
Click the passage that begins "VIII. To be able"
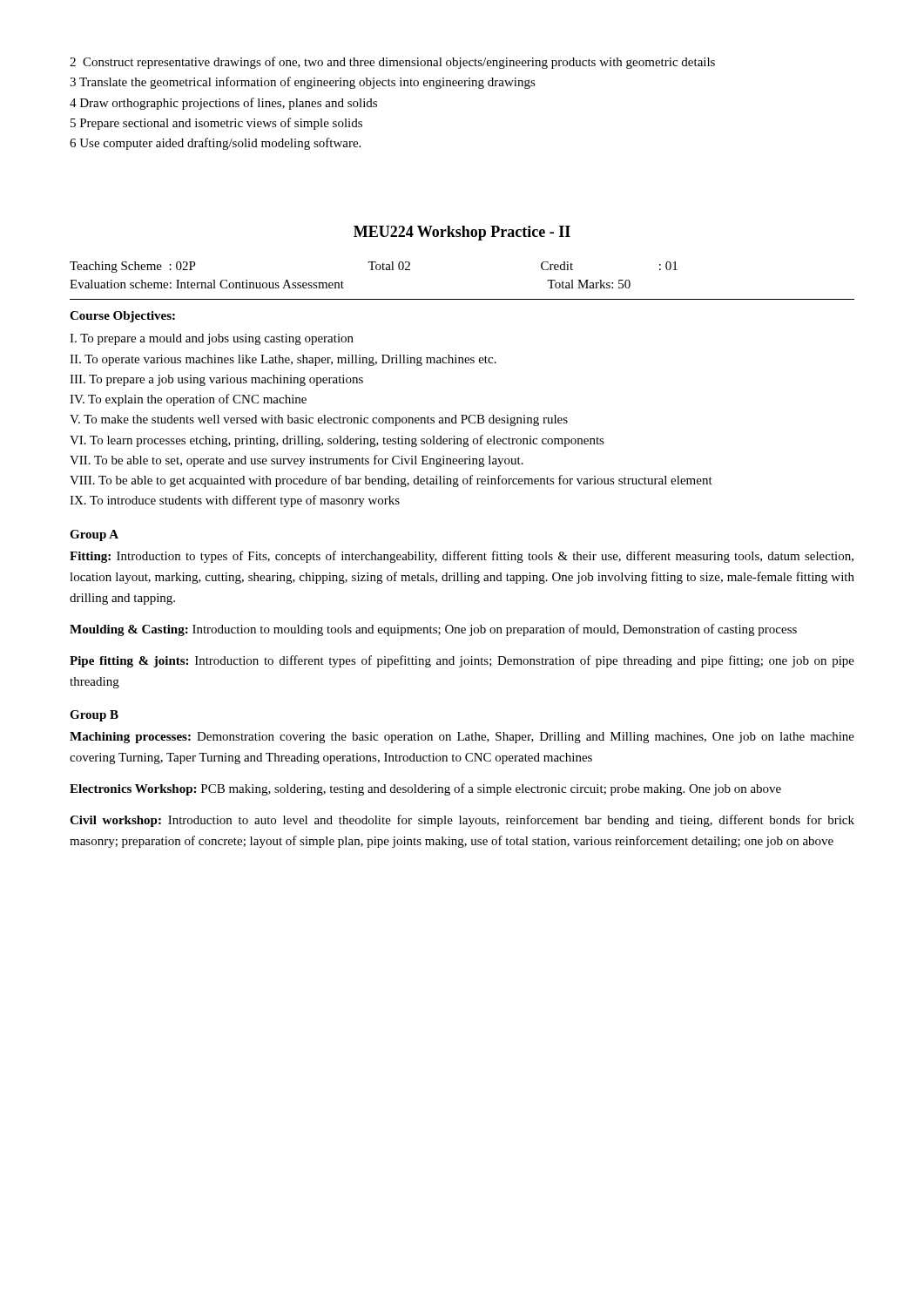(x=391, y=480)
